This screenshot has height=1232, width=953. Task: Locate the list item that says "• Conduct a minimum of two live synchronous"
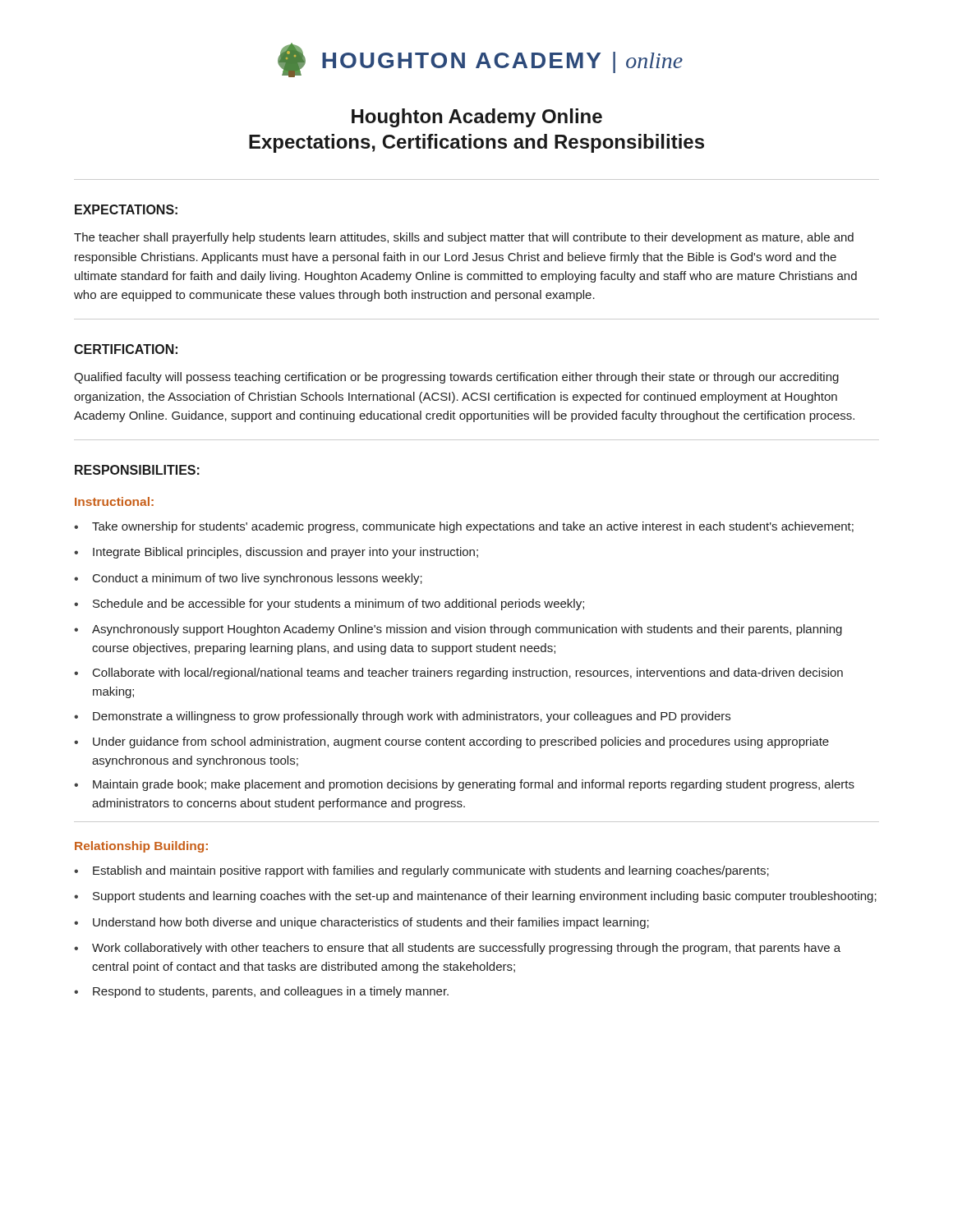pos(248,579)
